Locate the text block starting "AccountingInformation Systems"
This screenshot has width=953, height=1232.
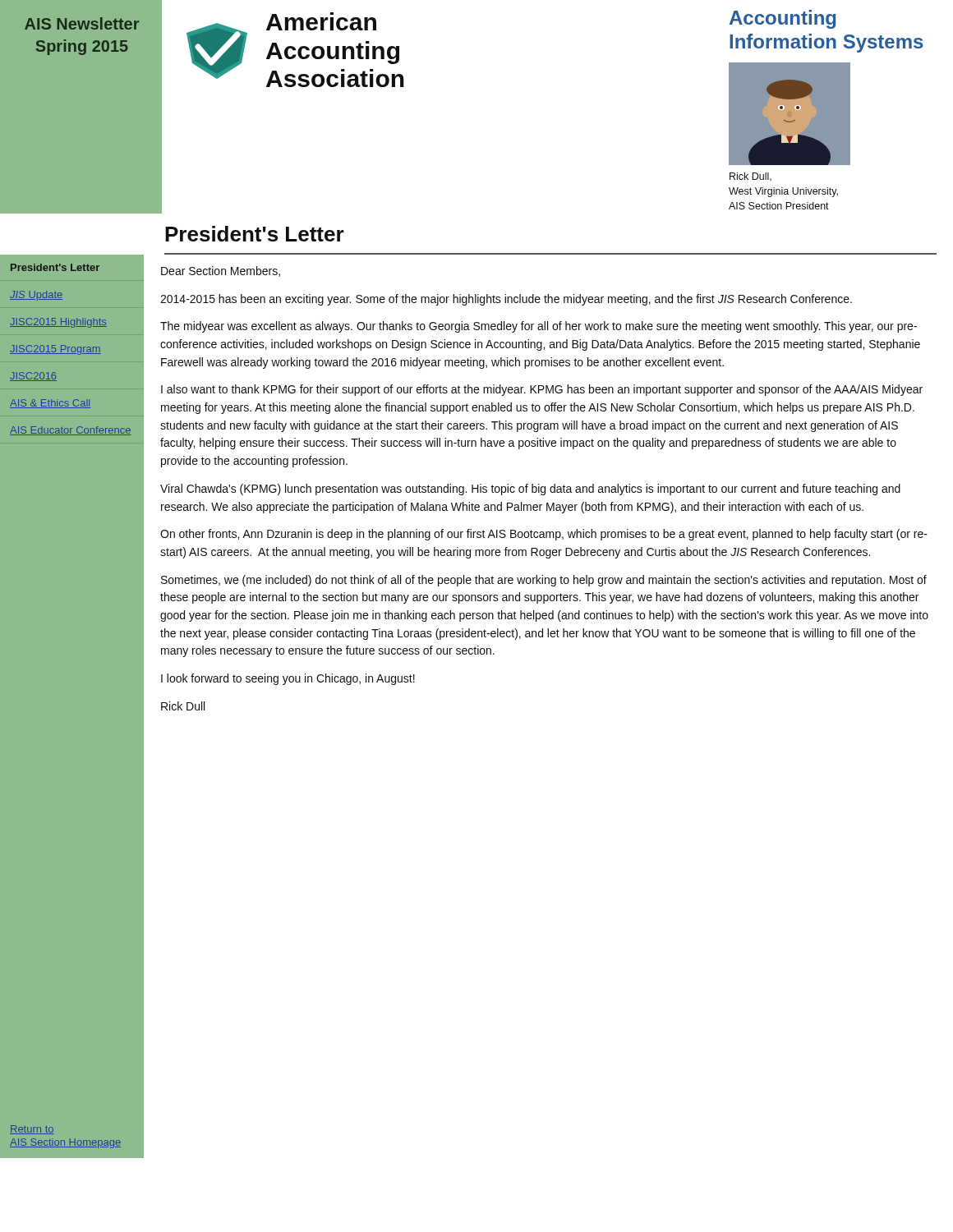coord(826,29)
